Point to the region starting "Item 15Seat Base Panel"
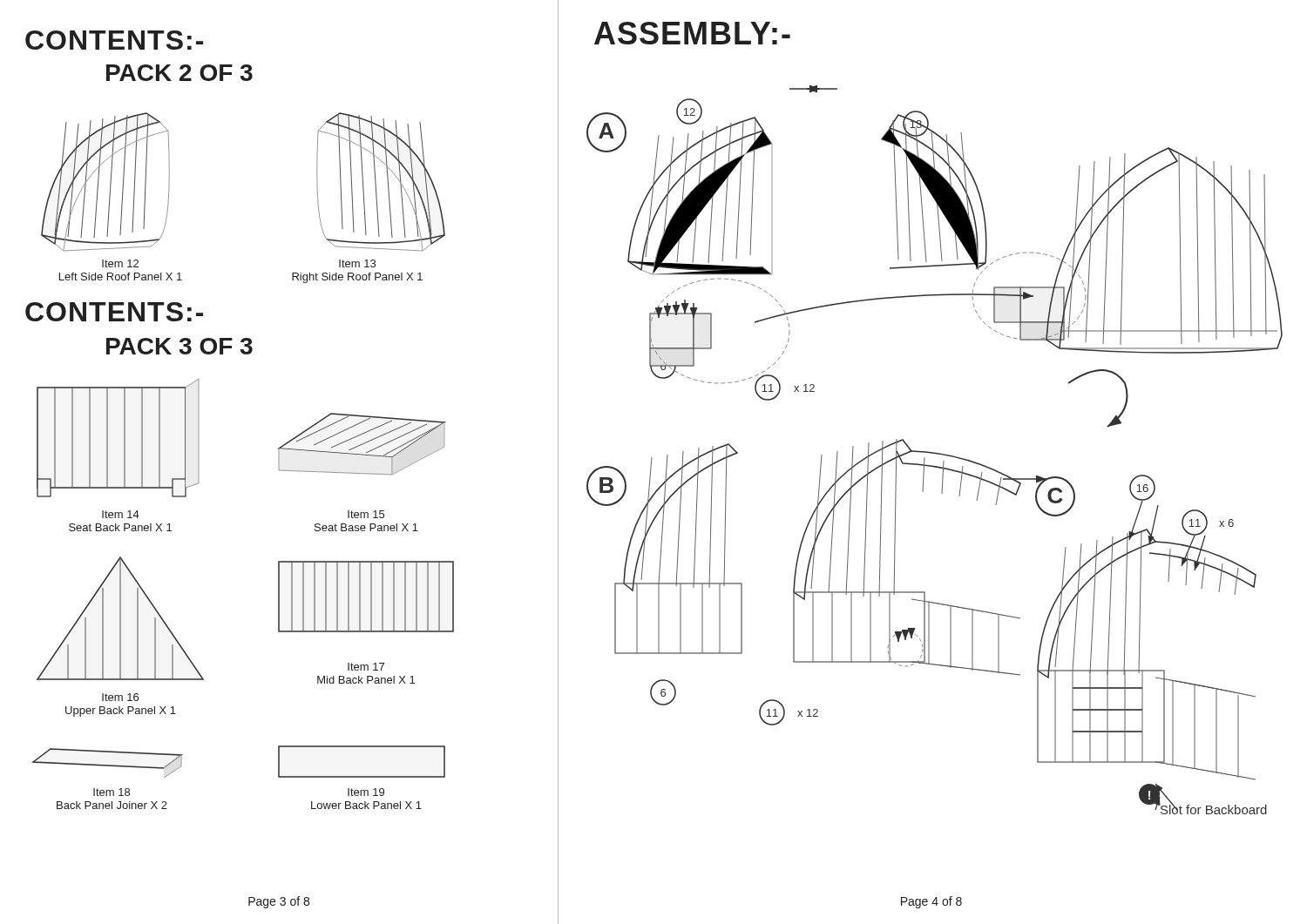Image resolution: width=1307 pixels, height=924 pixels. tap(366, 521)
